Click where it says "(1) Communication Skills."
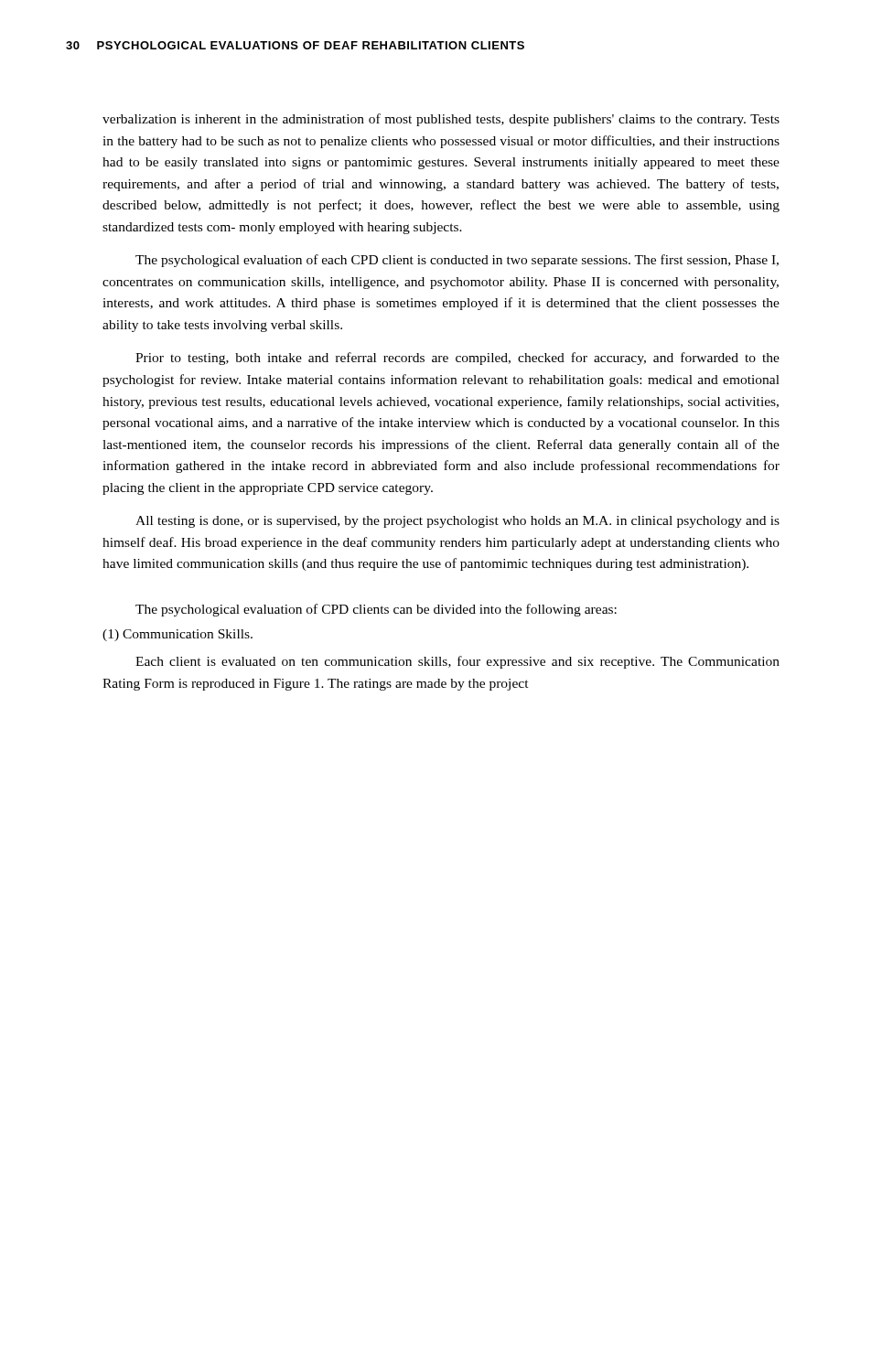This screenshot has width=882, height=1372. tap(178, 634)
